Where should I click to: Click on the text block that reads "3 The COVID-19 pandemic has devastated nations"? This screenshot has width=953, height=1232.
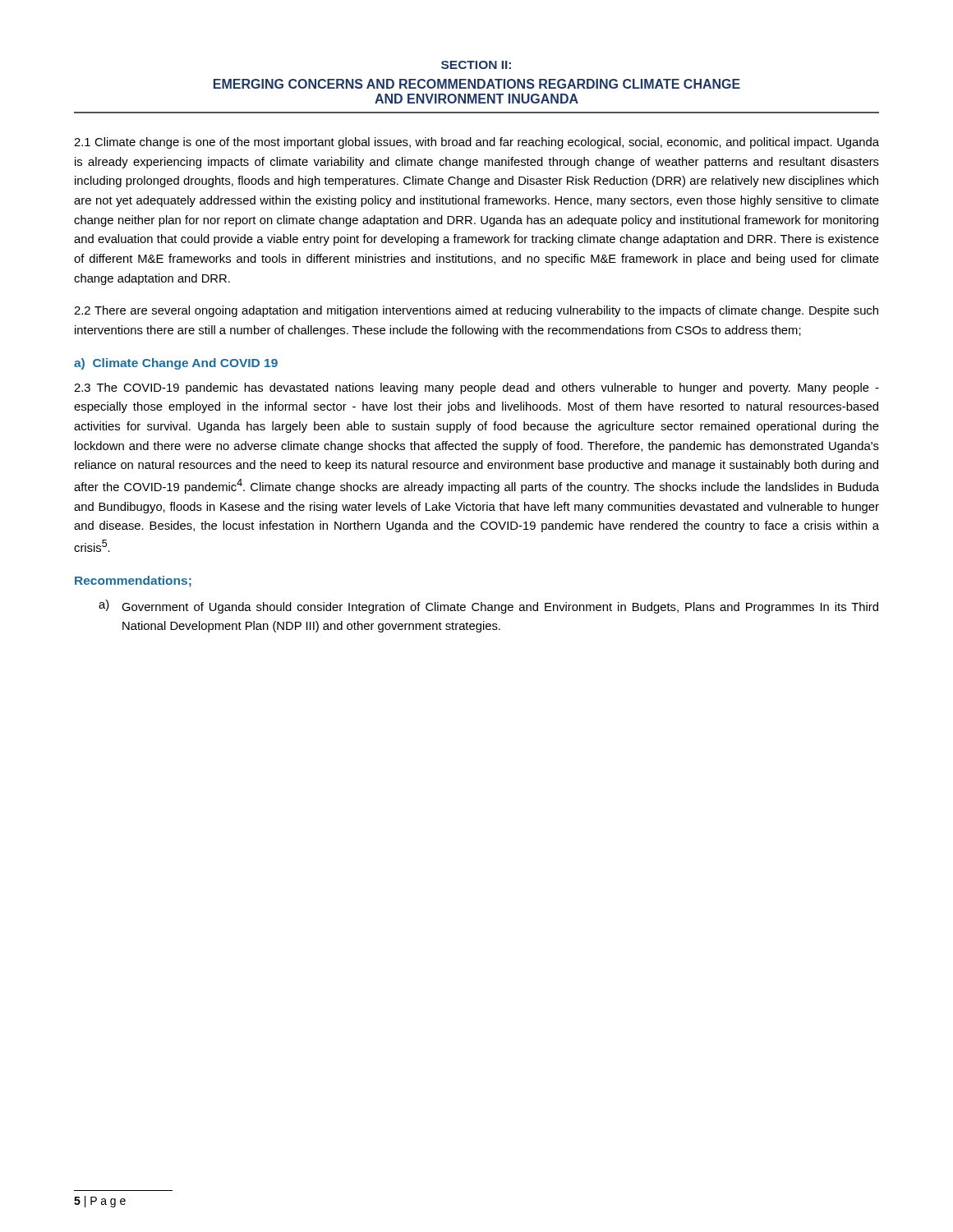[x=476, y=468]
